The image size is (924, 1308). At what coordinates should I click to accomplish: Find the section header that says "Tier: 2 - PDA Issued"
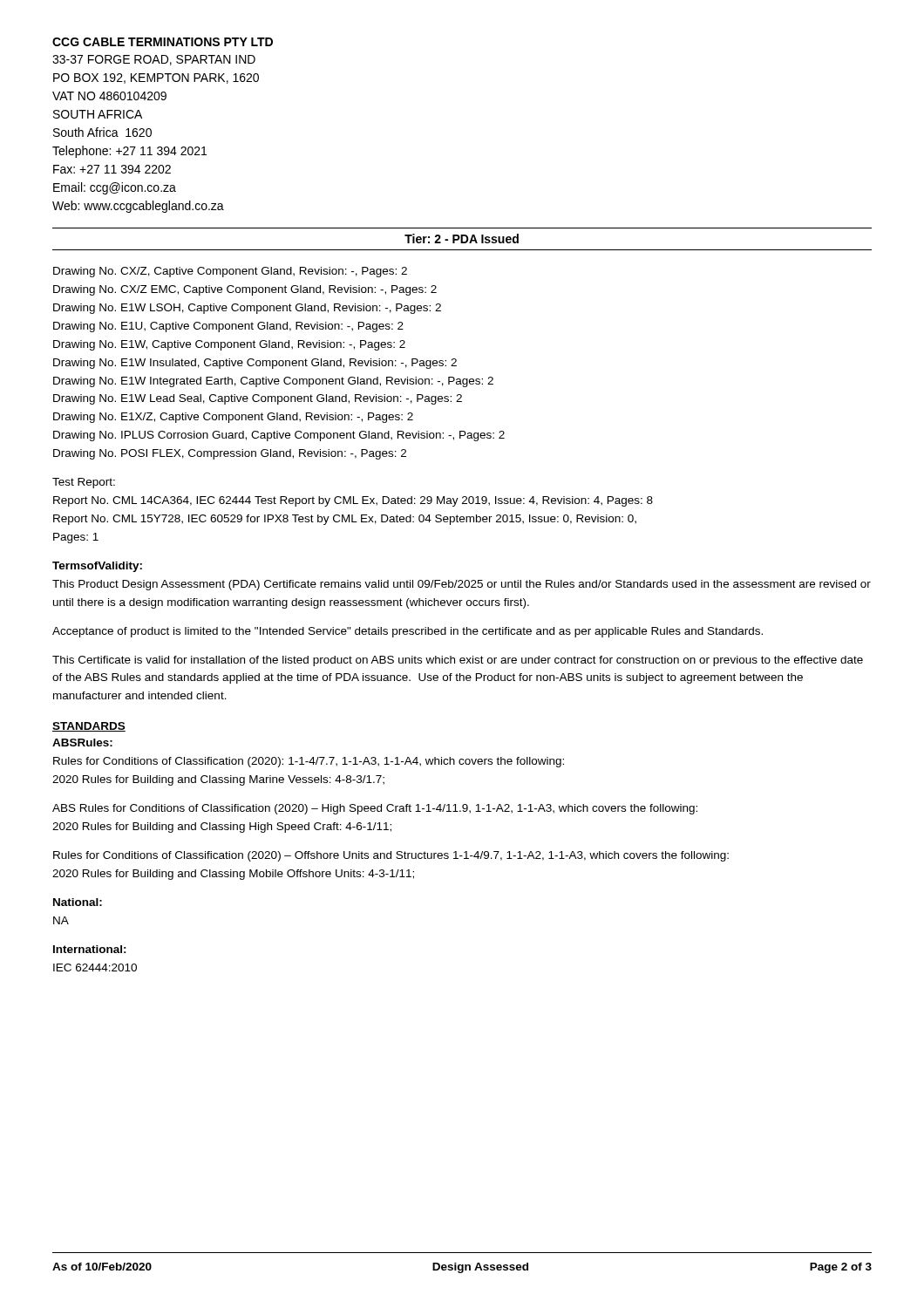pos(462,239)
